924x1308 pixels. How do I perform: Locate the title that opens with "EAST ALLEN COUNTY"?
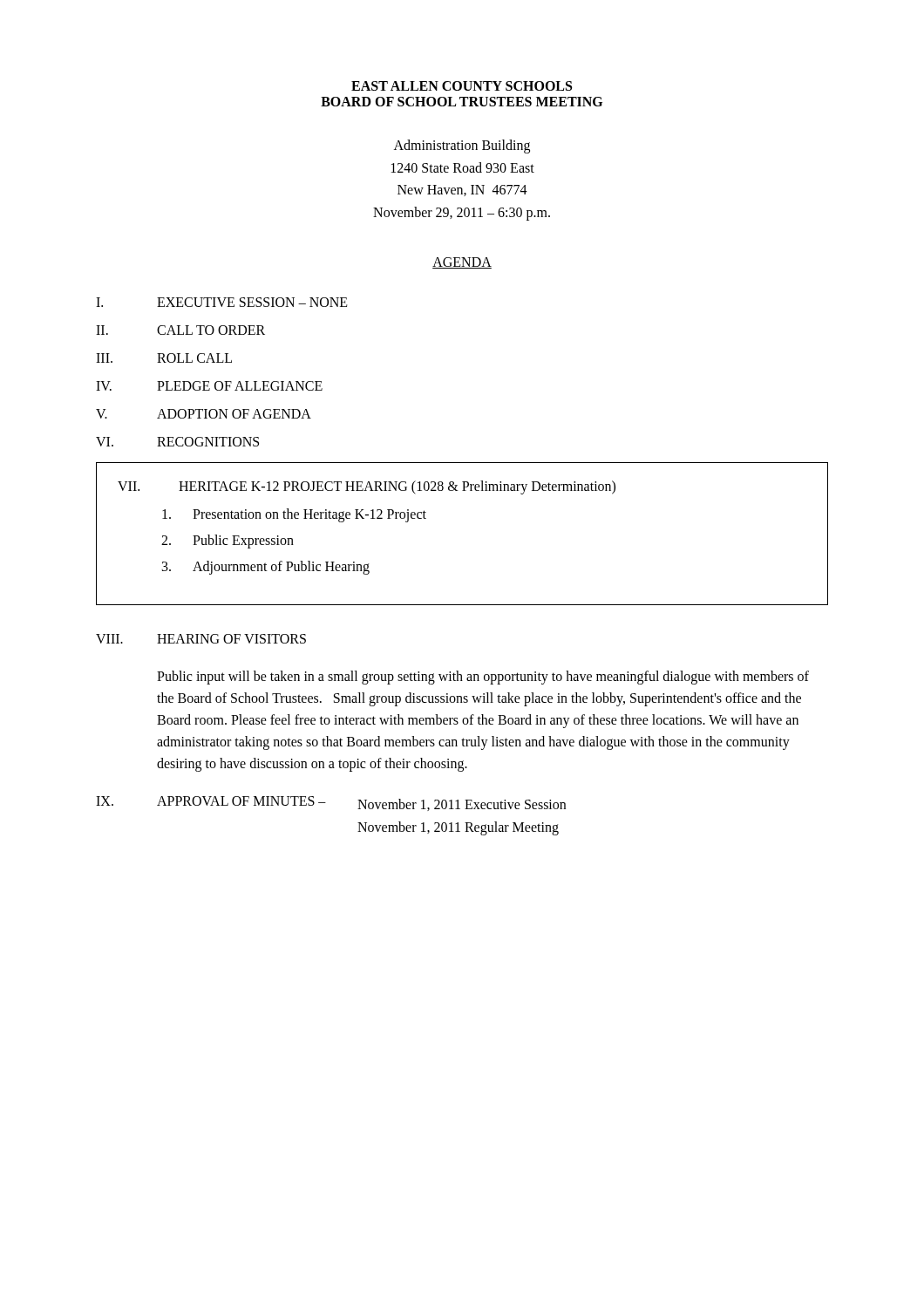click(x=462, y=94)
